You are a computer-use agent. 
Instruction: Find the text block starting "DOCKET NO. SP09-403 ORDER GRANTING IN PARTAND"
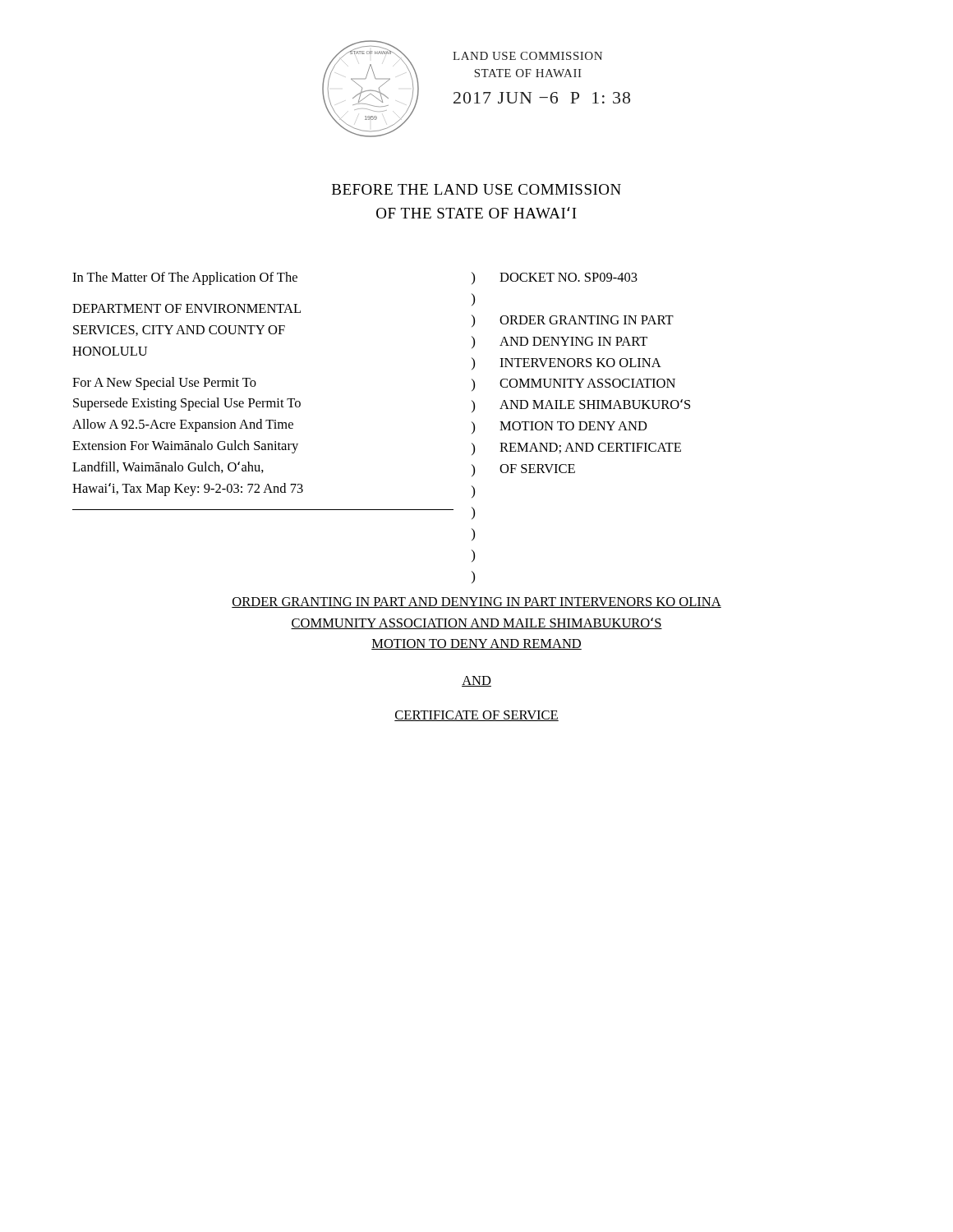[569, 277]
